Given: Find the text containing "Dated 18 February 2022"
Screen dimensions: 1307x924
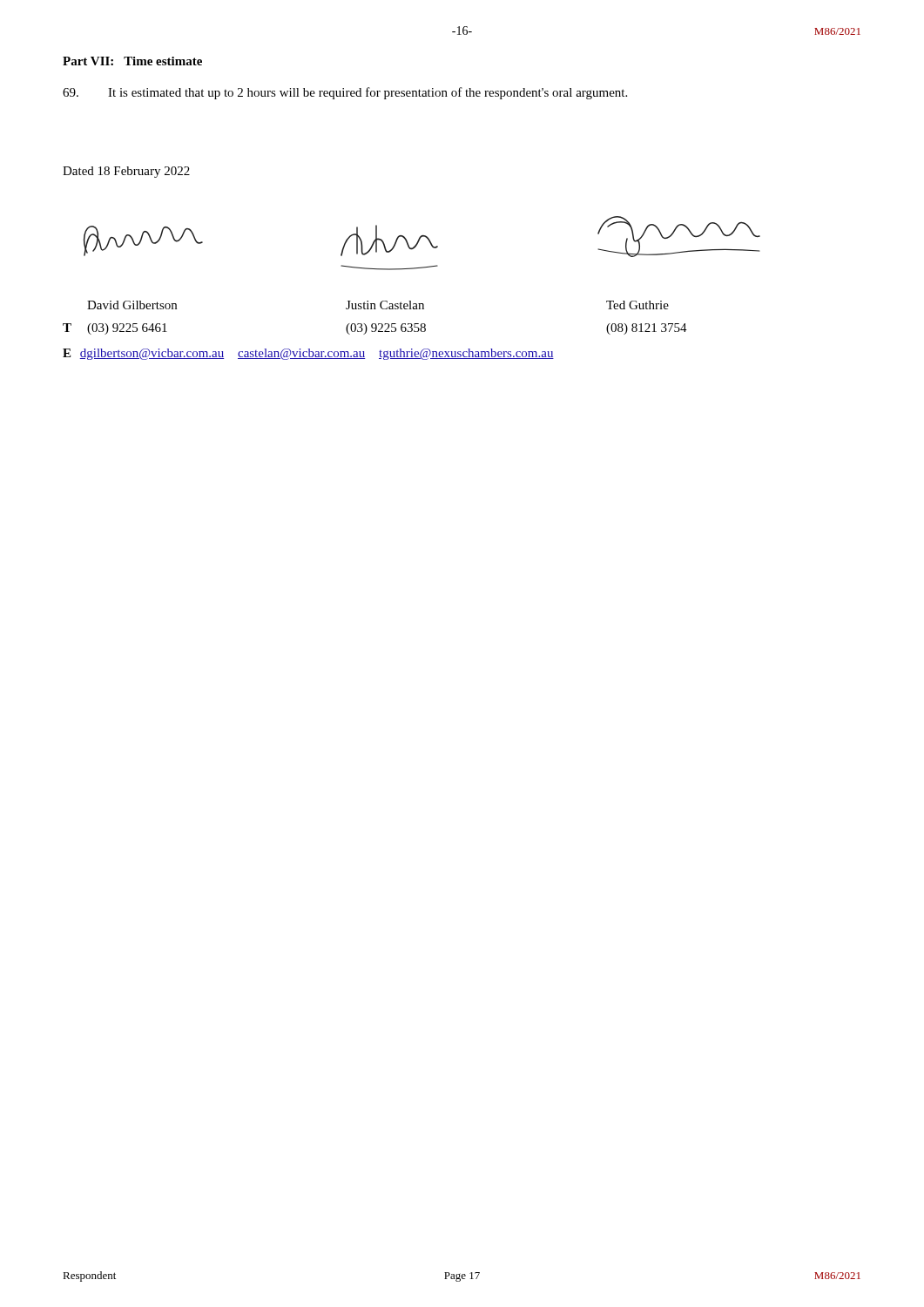Looking at the screenshot, I should pos(126,171).
